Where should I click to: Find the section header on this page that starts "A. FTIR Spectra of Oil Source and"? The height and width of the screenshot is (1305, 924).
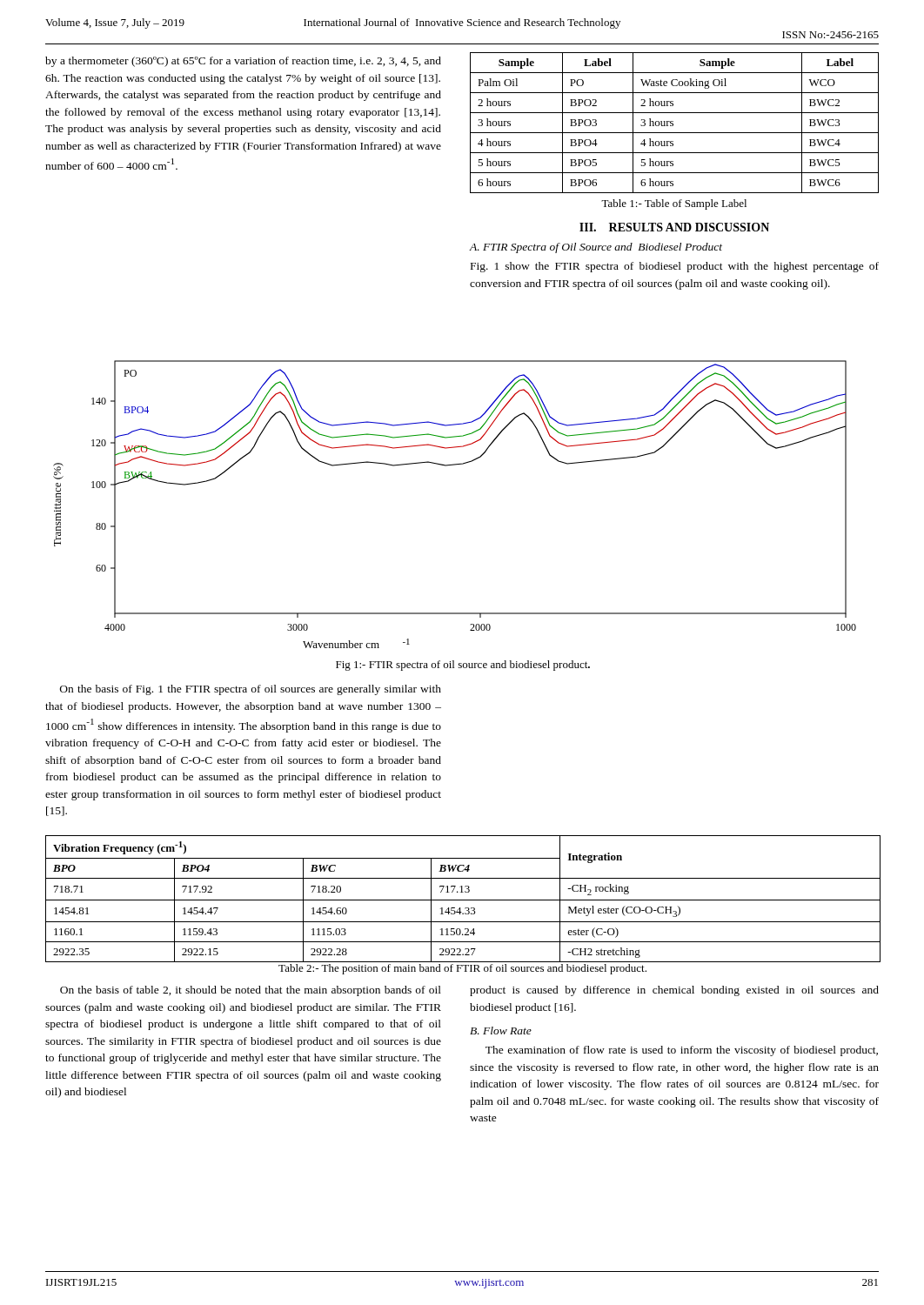[596, 247]
